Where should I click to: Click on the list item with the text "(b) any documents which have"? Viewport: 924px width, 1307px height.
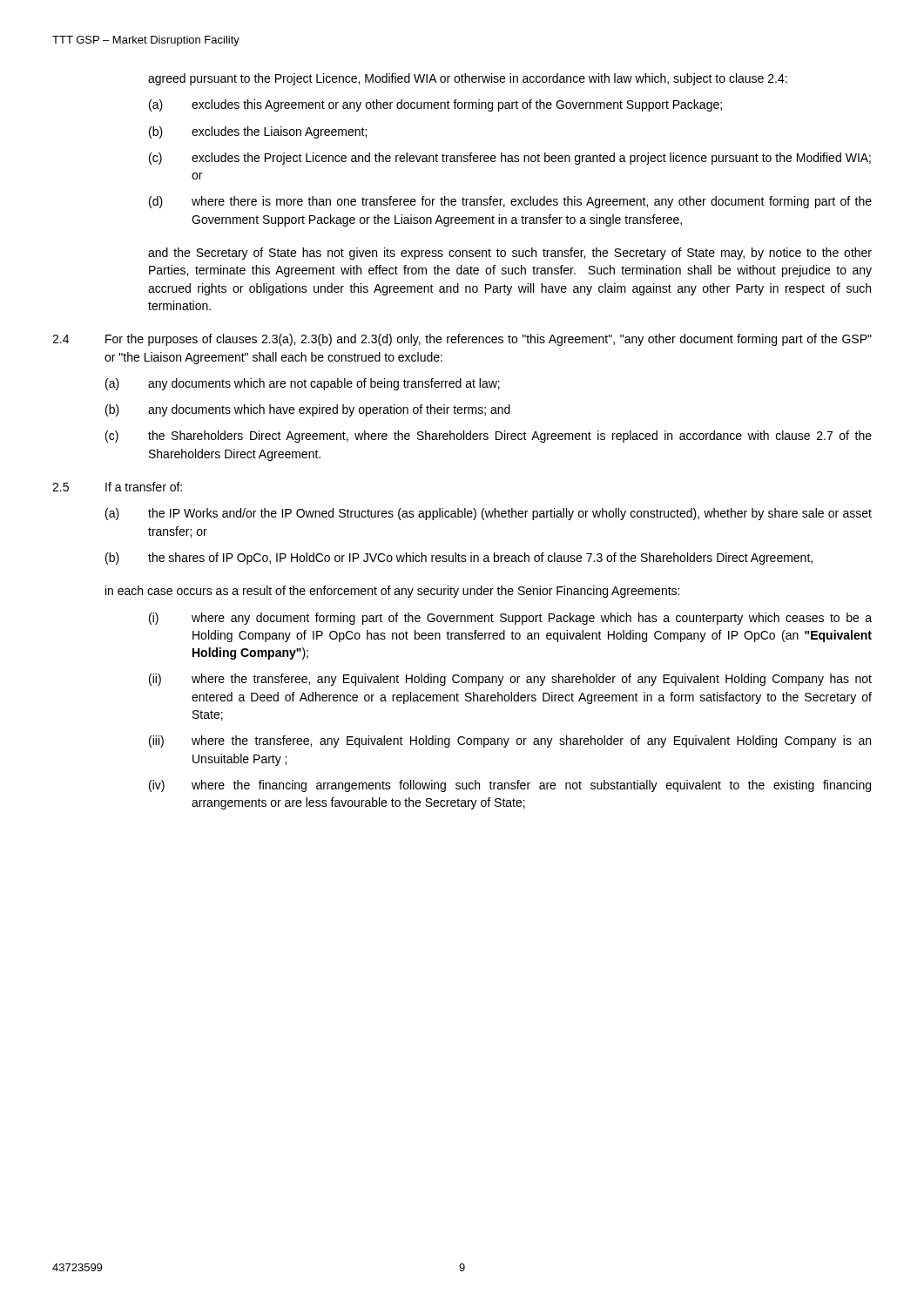(x=488, y=410)
